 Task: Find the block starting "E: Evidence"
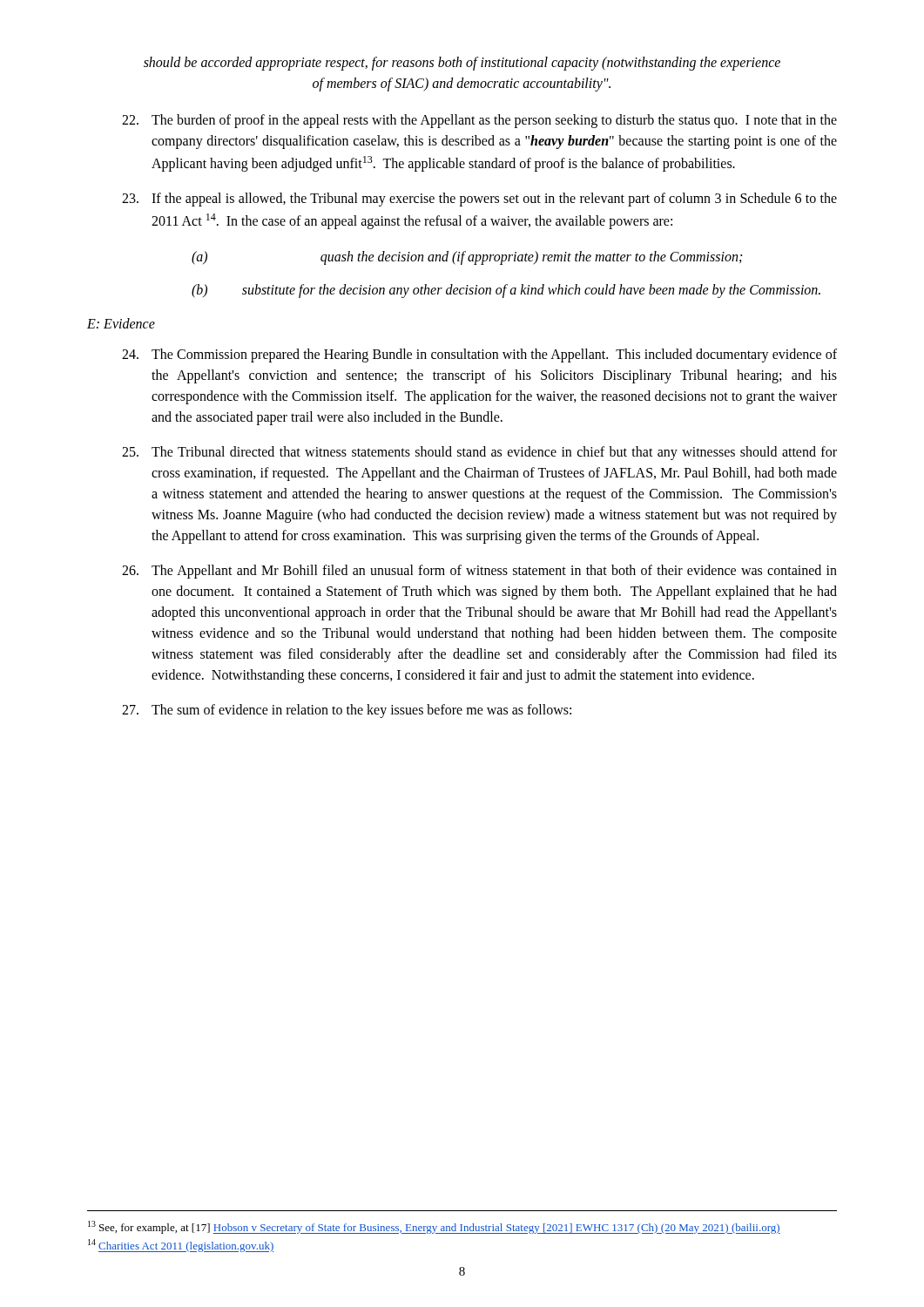point(121,323)
